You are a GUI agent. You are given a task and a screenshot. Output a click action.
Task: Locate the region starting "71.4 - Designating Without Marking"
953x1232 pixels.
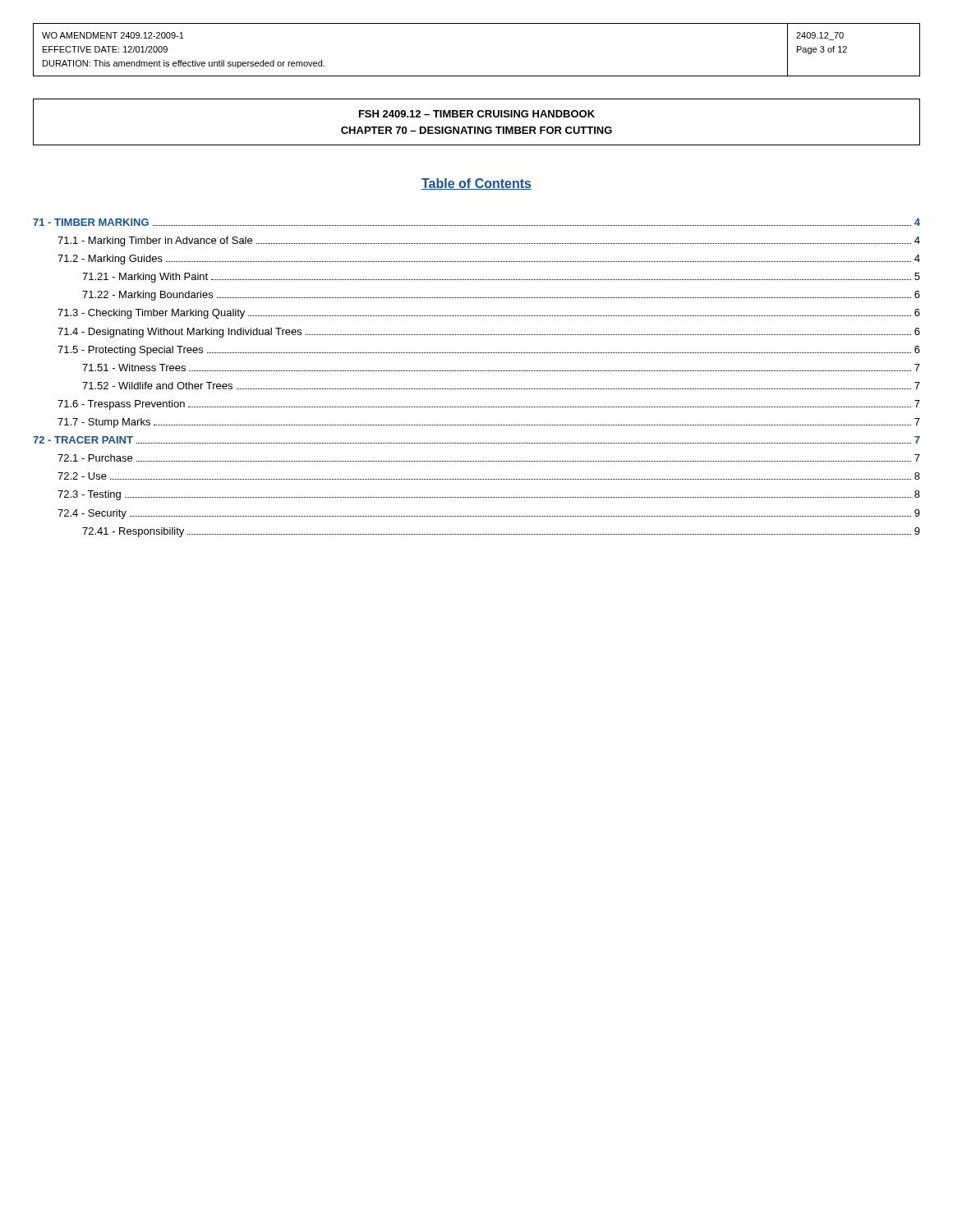(489, 331)
